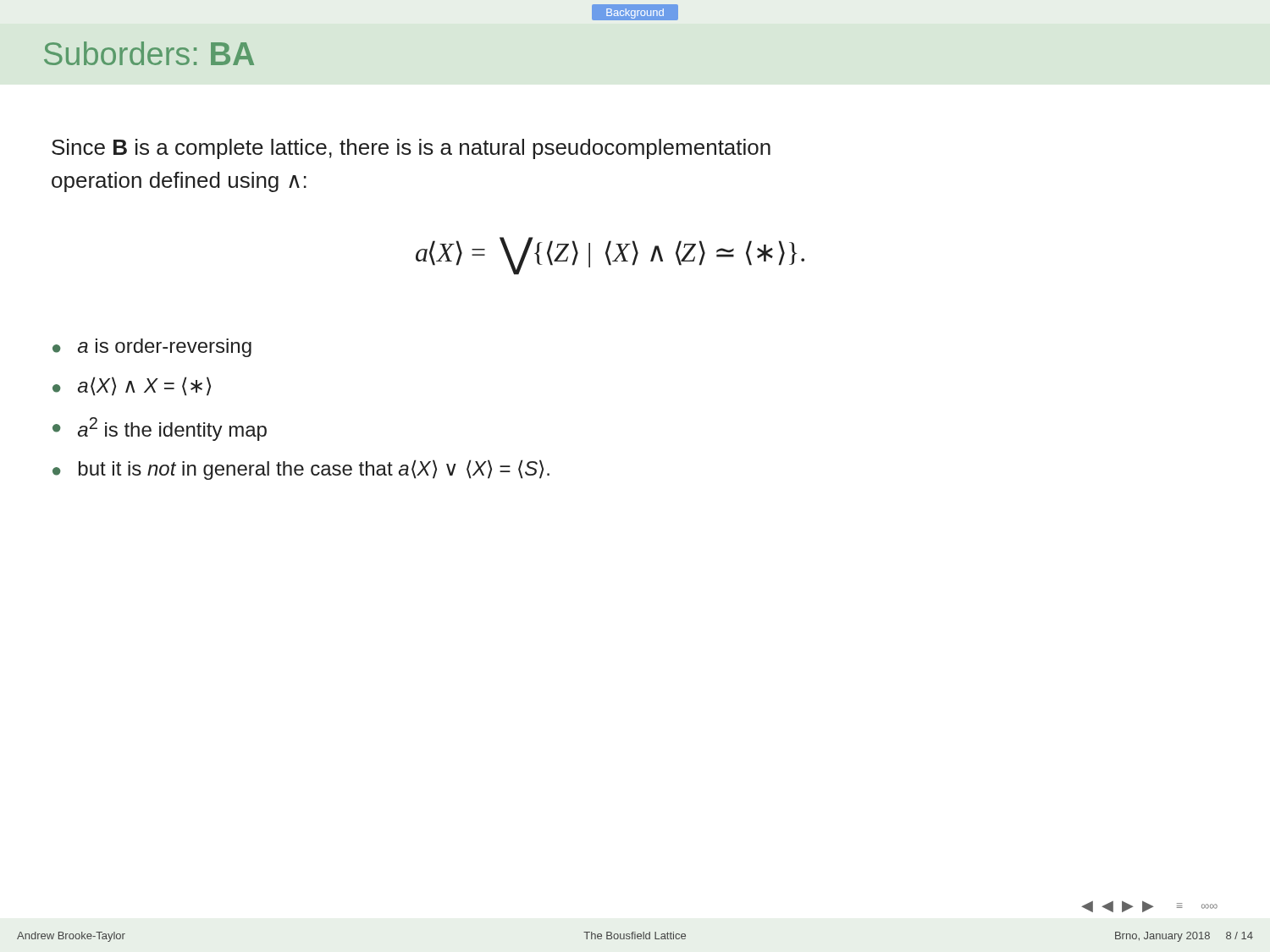Find "● a is order-reversing" on this page
Image resolution: width=1270 pixels, height=952 pixels.
pos(152,346)
